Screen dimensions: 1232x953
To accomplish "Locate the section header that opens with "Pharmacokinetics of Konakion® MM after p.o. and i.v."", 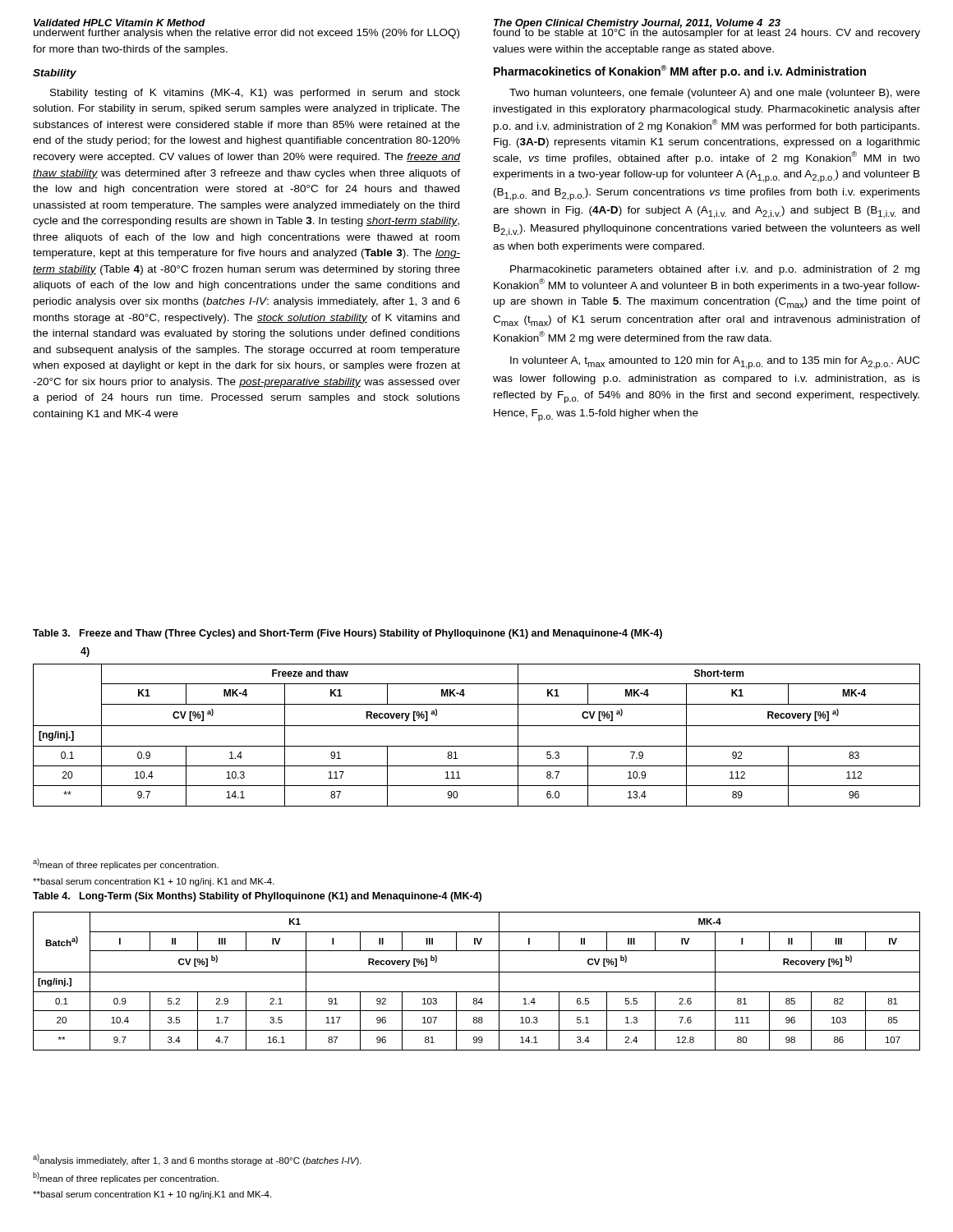I will [x=707, y=72].
